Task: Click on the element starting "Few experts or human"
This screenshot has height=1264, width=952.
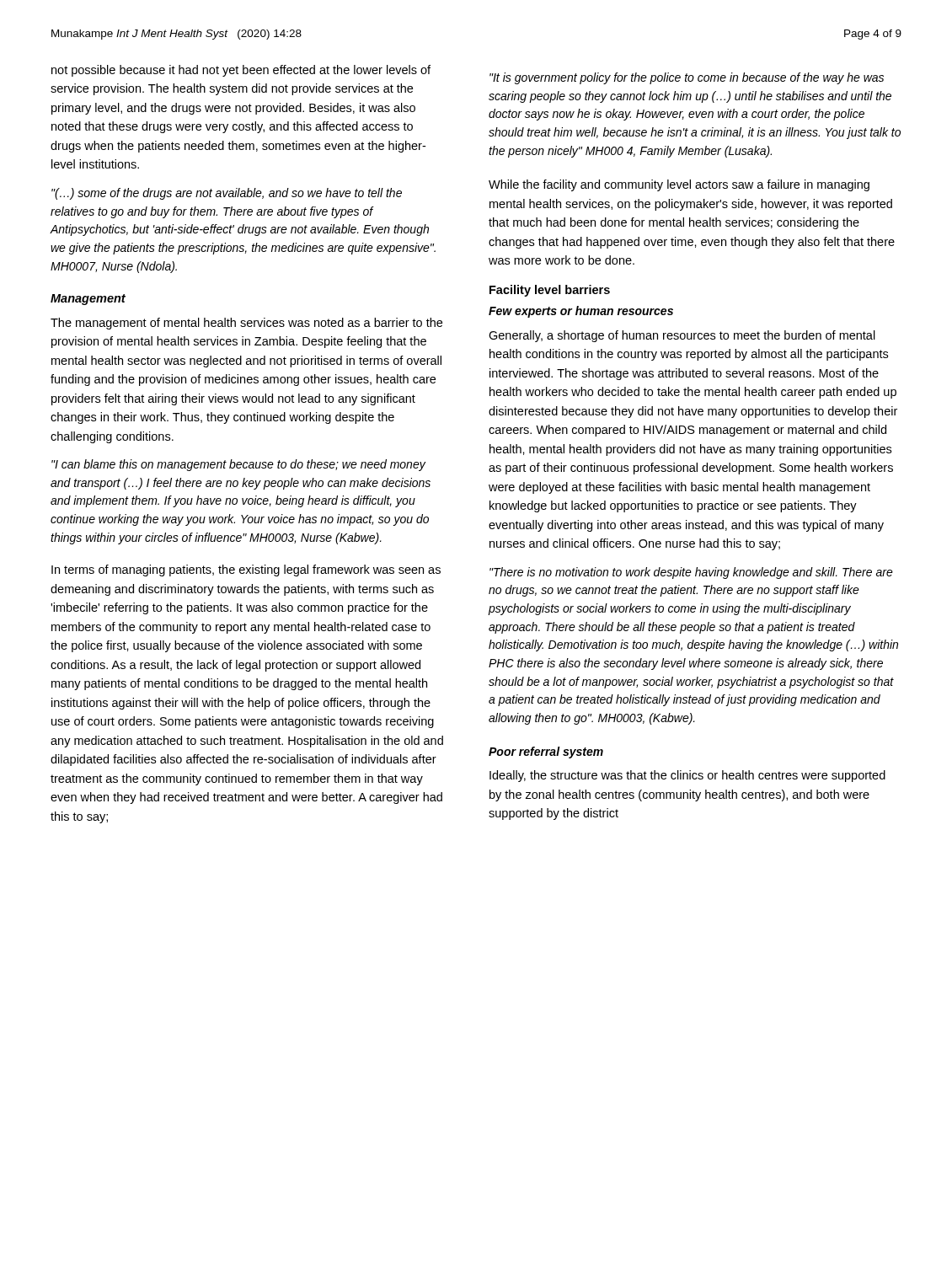Action: [x=581, y=312]
